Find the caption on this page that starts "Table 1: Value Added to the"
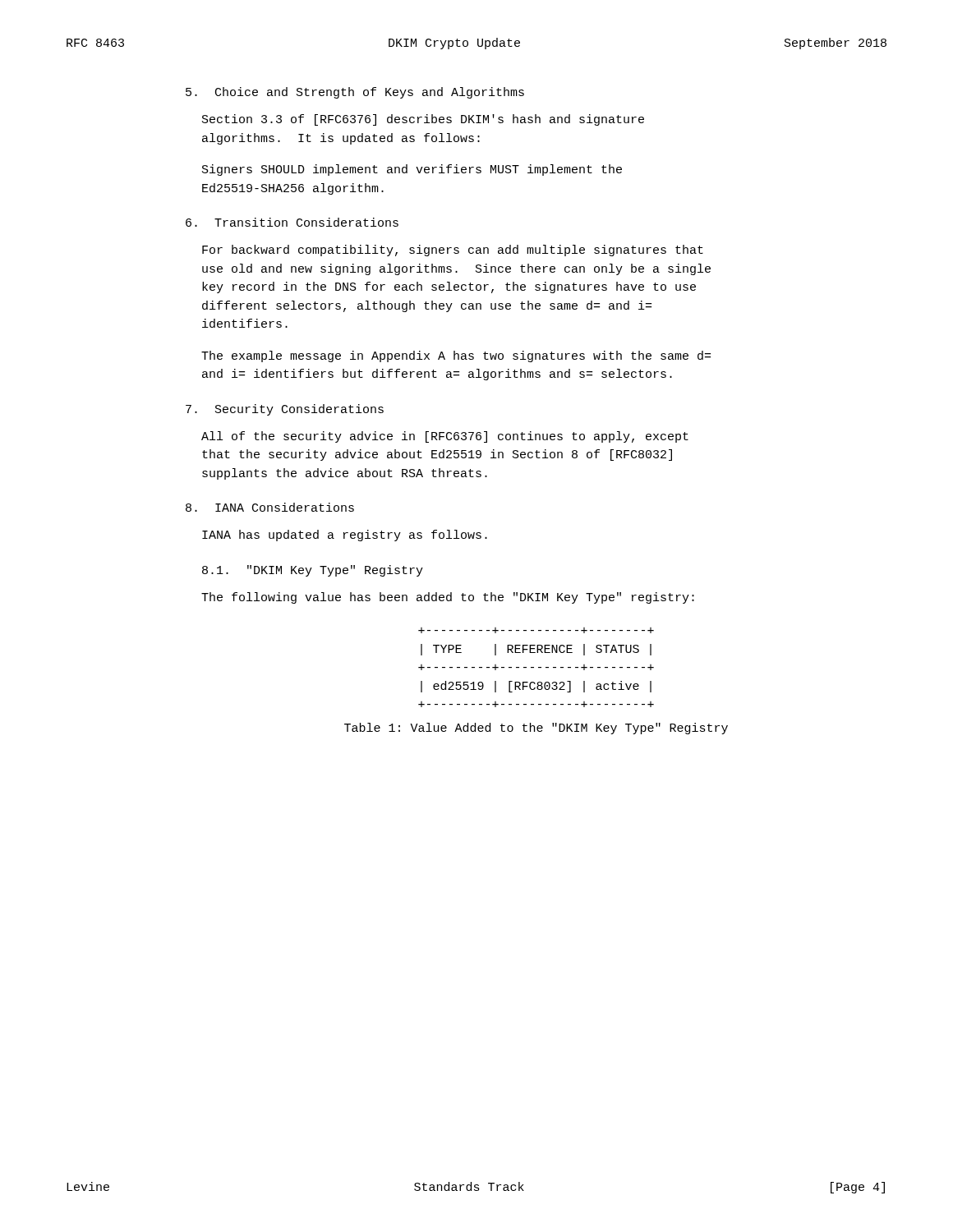 coord(536,729)
